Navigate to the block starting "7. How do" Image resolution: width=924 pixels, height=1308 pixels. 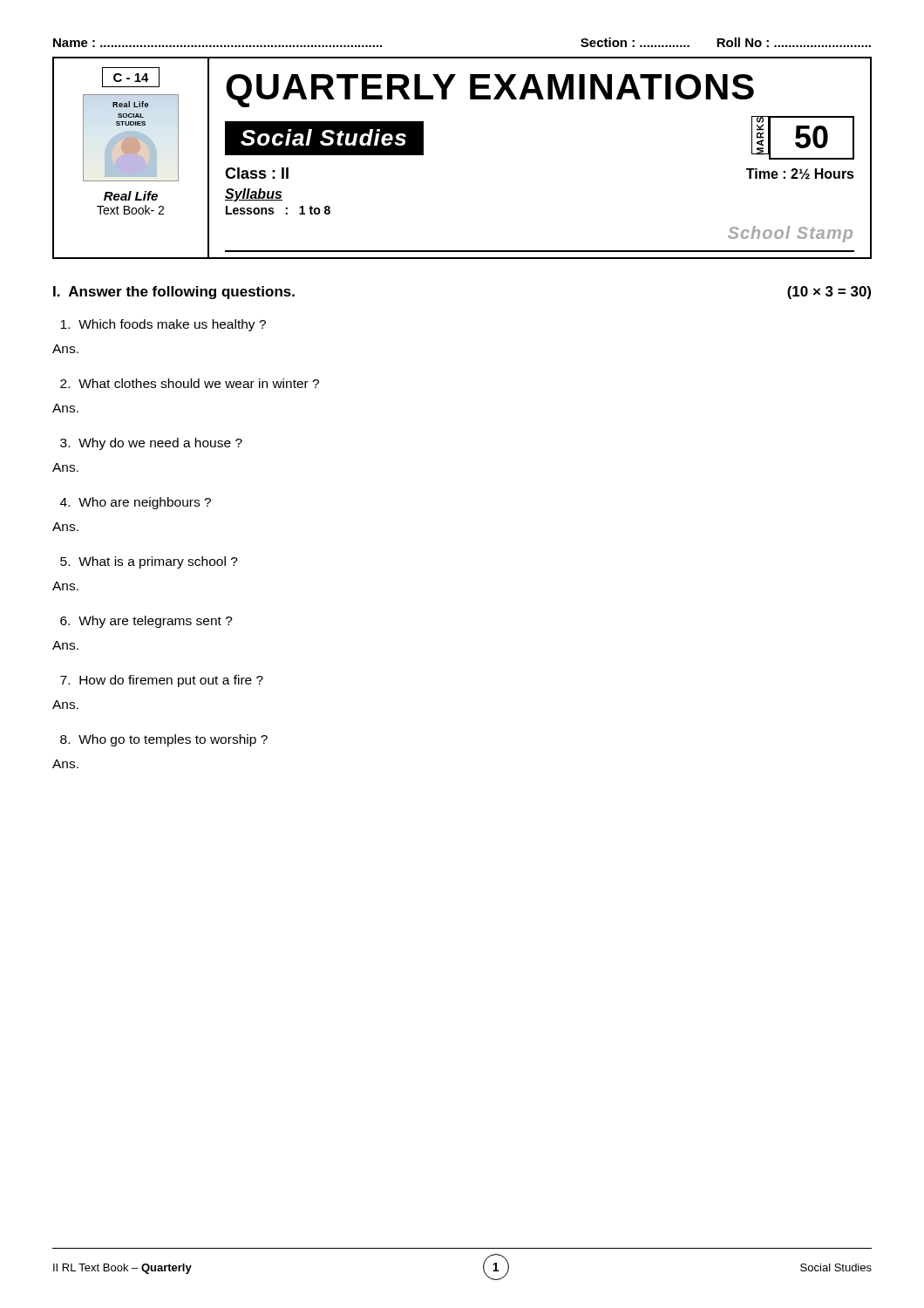coord(158,680)
